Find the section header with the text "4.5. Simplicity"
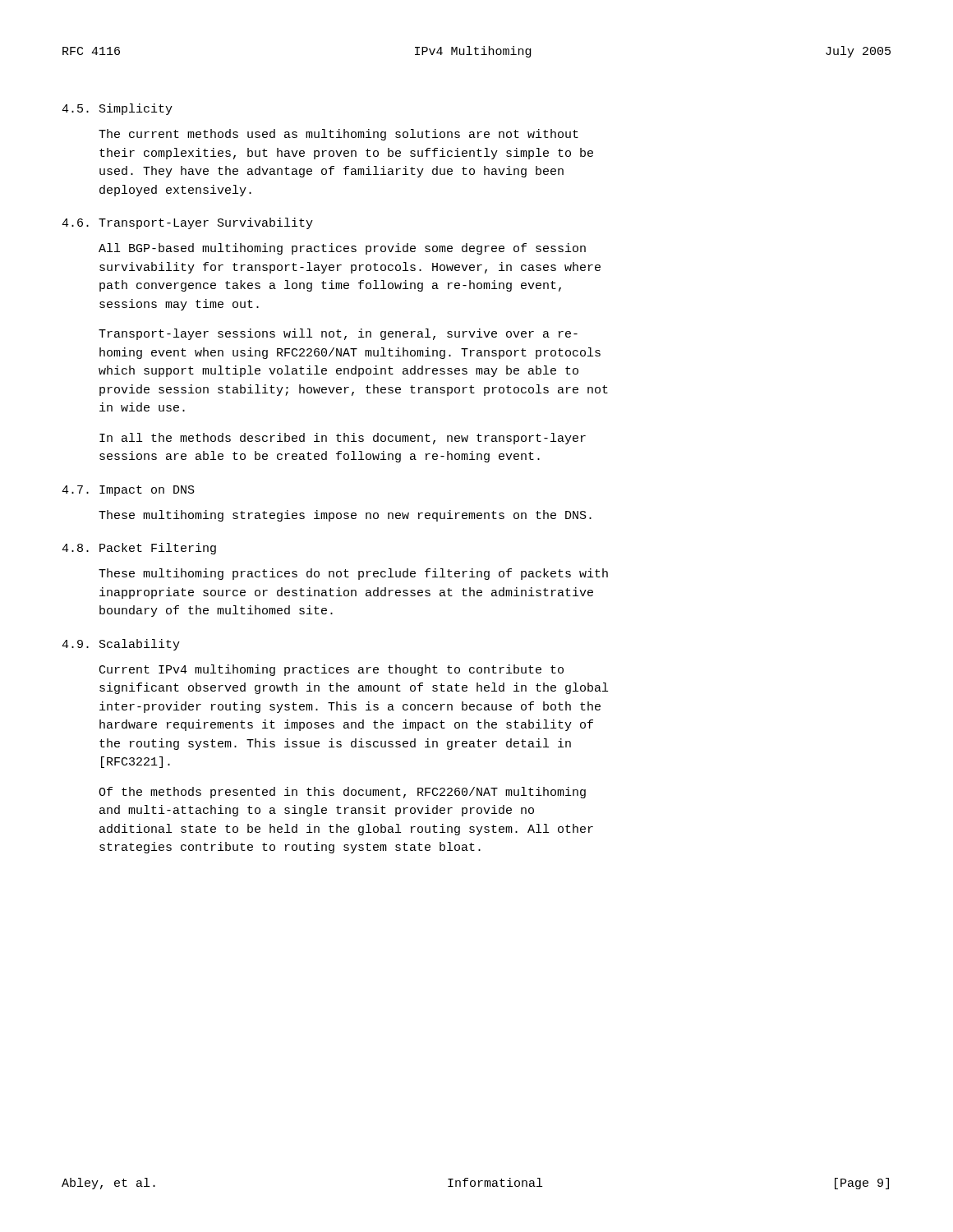The width and height of the screenshot is (953, 1232). coord(117,110)
